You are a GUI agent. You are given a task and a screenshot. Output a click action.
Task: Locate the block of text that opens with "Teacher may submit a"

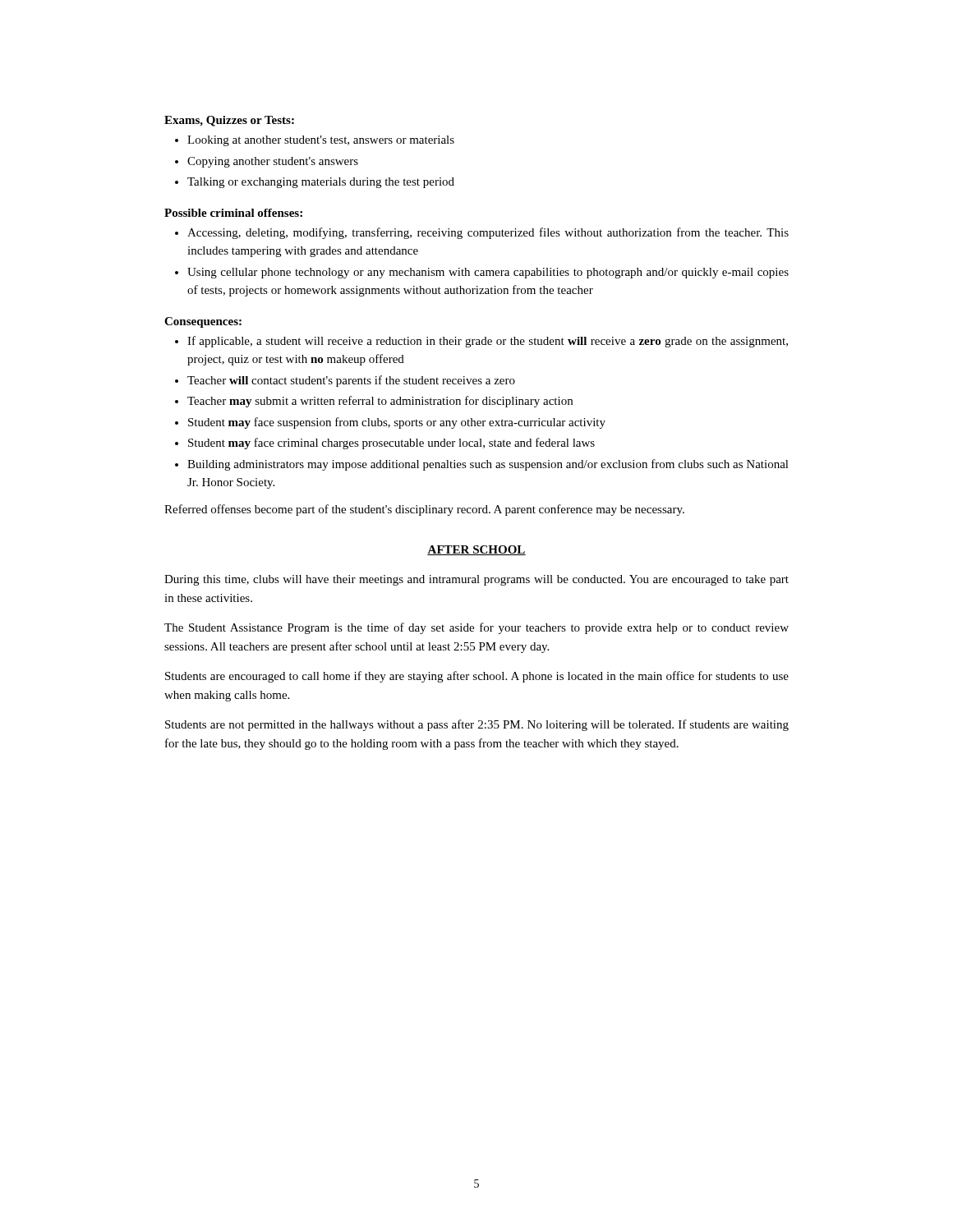click(488, 401)
